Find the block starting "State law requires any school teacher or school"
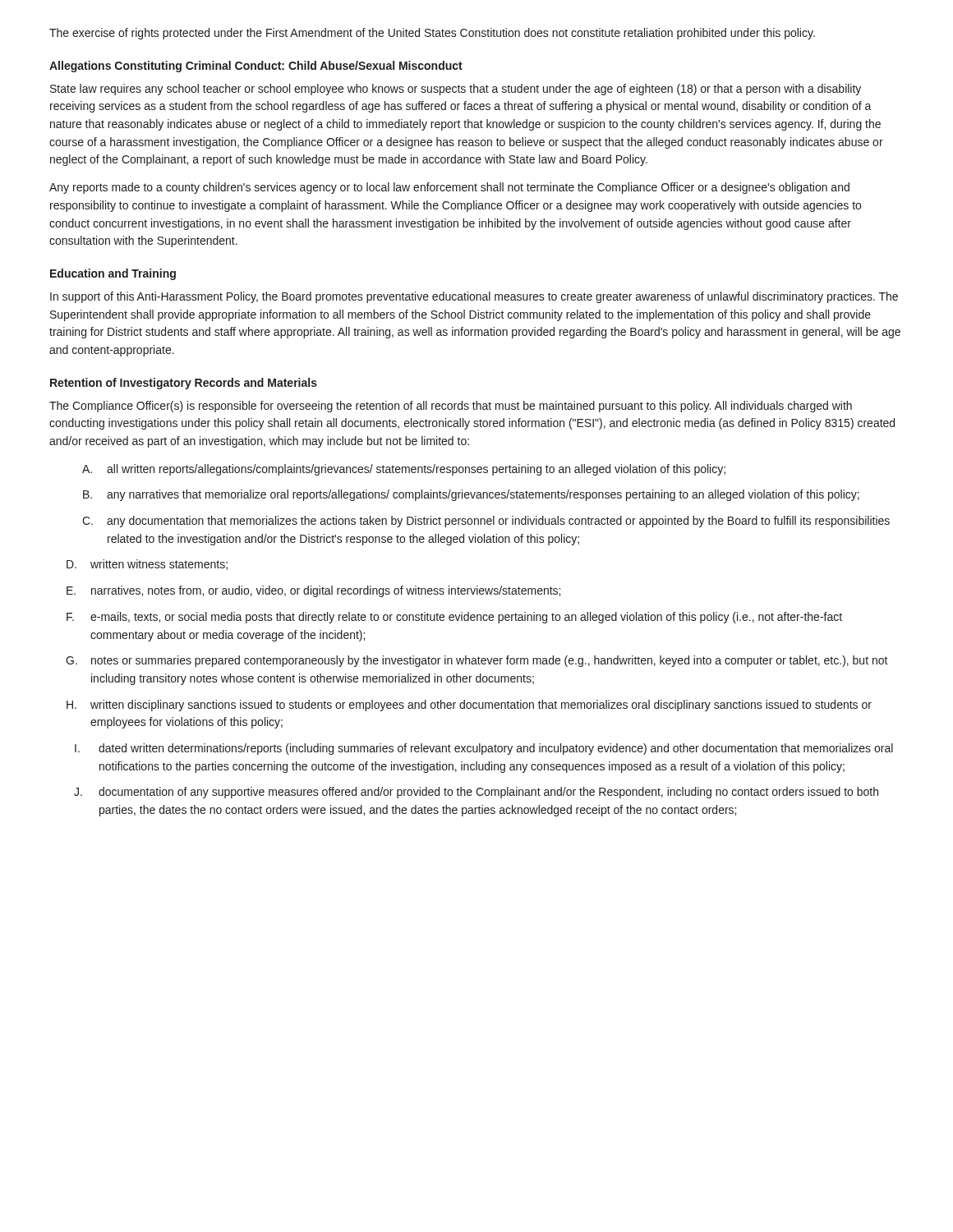Viewport: 953px width, 1232px height. point(466,124)
